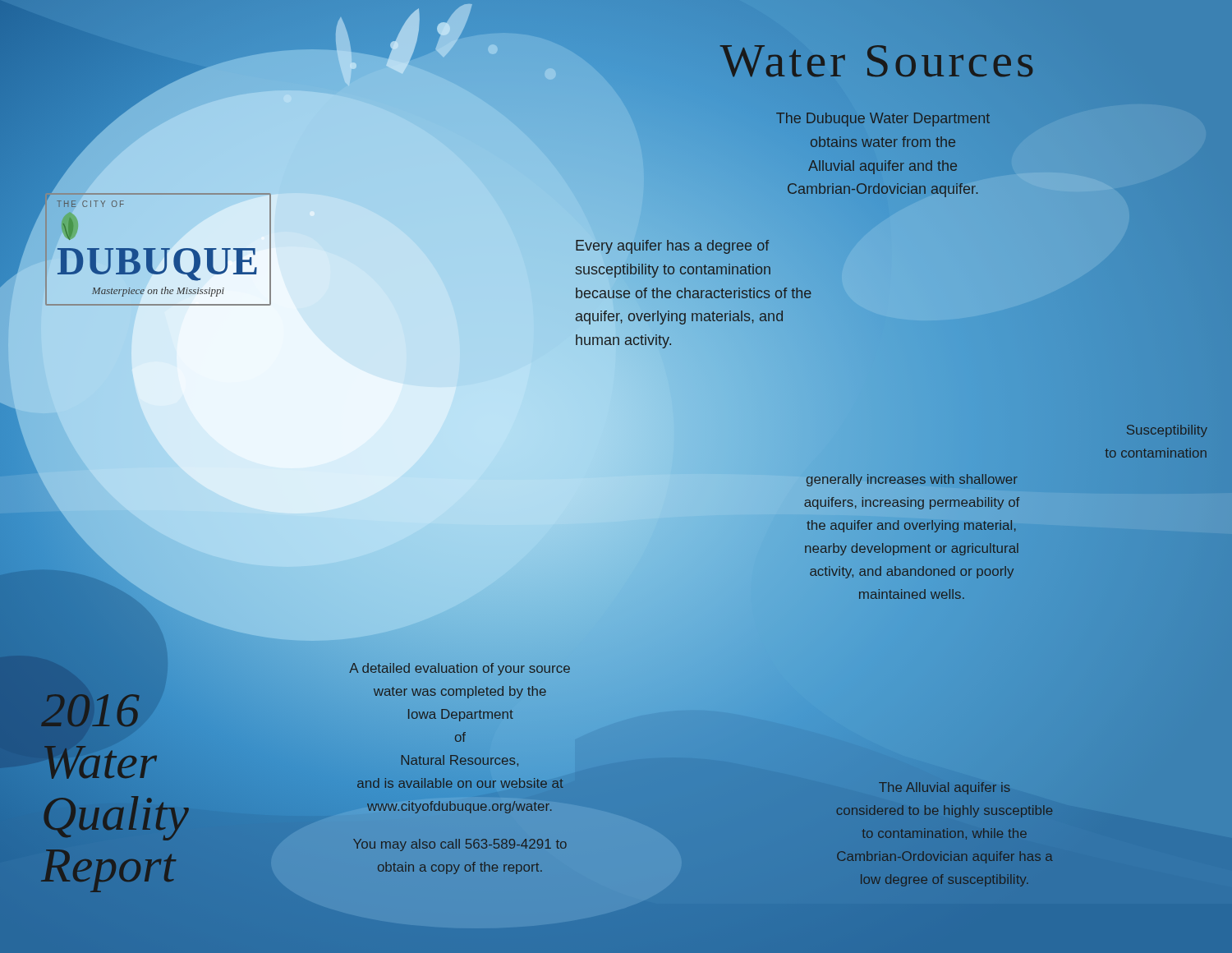Find the text with the text "Susceptibilityto contamination"
The width and height of the screenshot is (1232, 953).
[1167, 431]
